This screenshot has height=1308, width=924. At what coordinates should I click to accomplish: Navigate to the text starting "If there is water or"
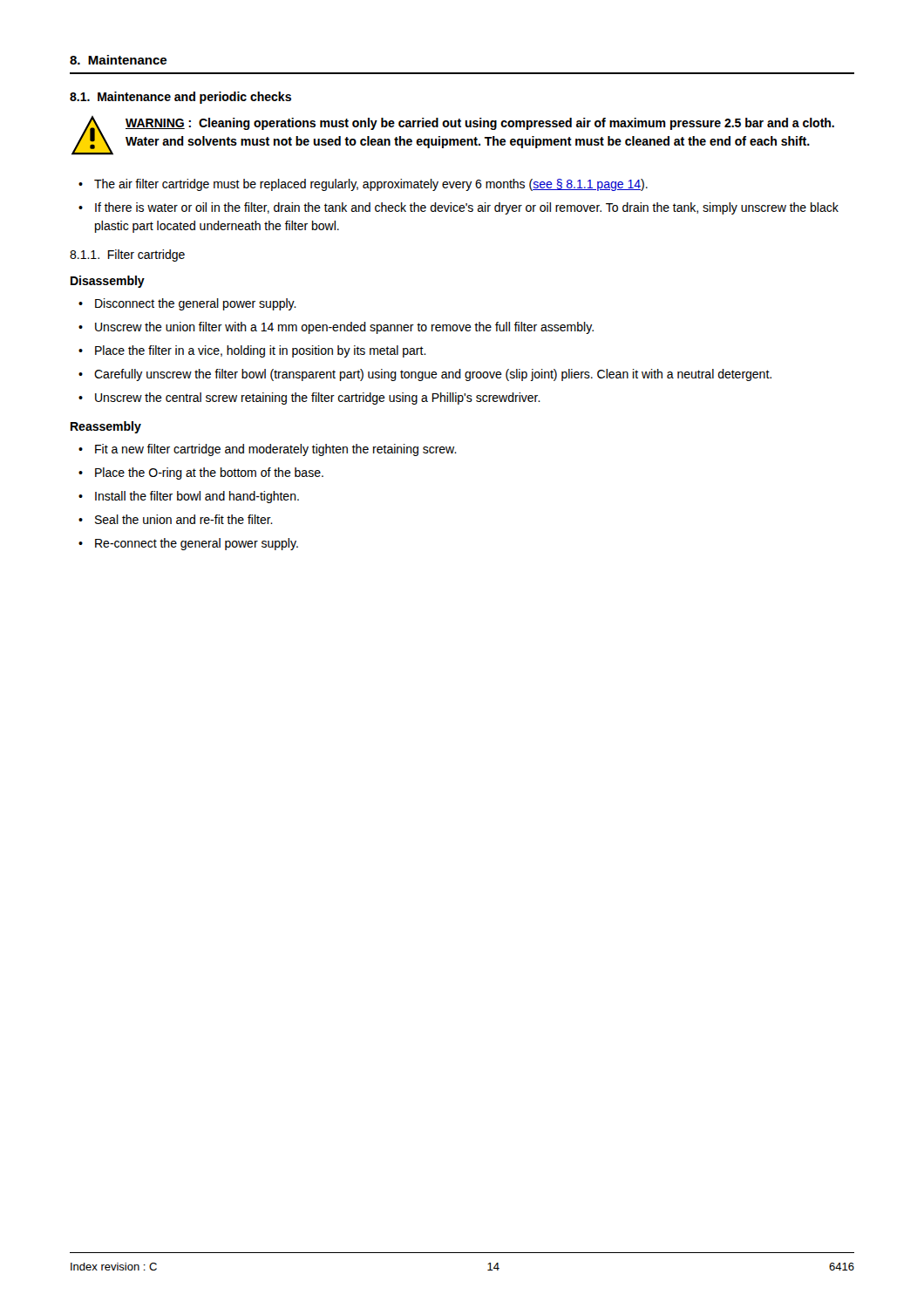466,217
